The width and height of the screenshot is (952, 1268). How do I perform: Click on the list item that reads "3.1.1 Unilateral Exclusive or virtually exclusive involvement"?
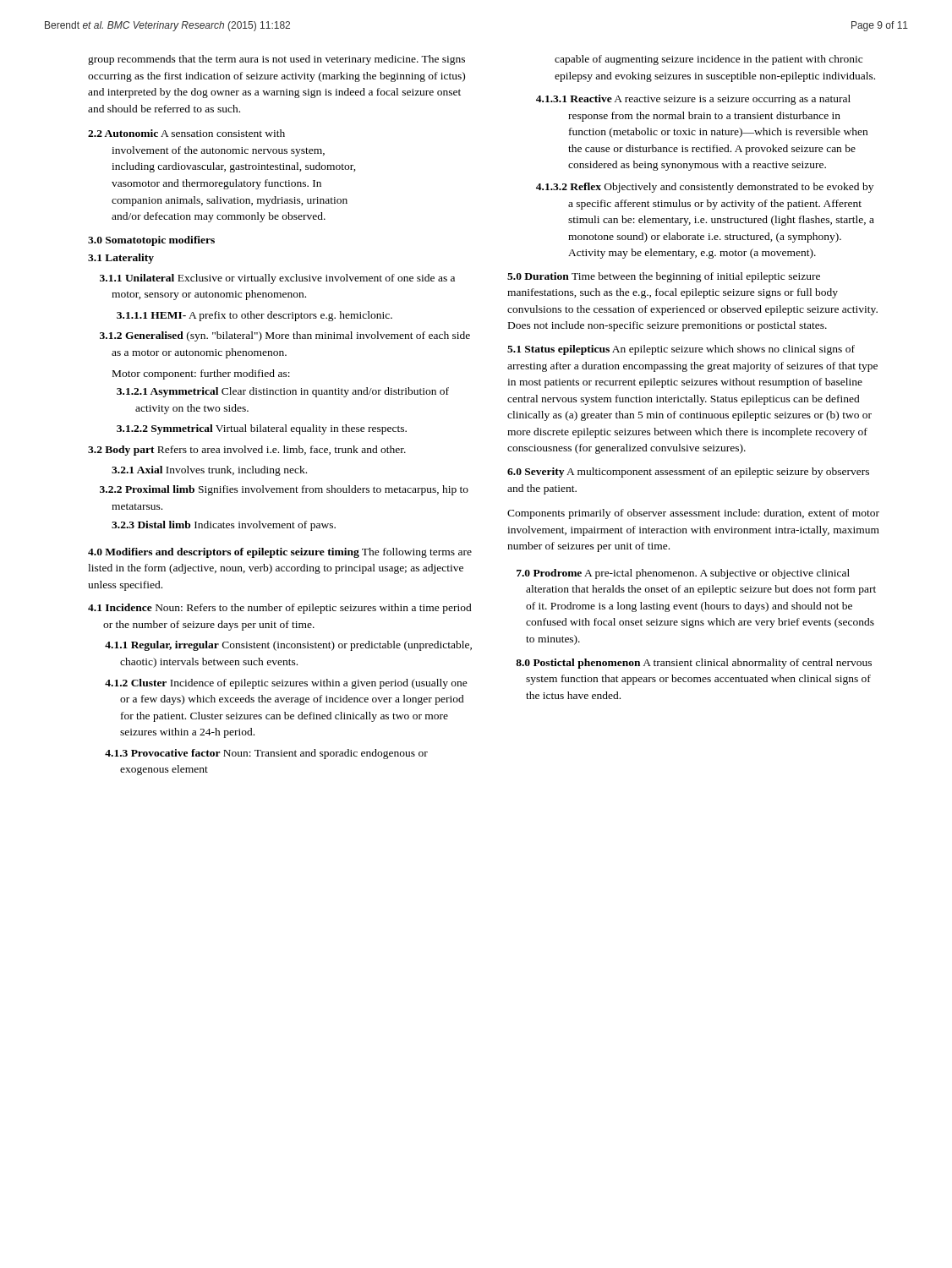point(272,286)
